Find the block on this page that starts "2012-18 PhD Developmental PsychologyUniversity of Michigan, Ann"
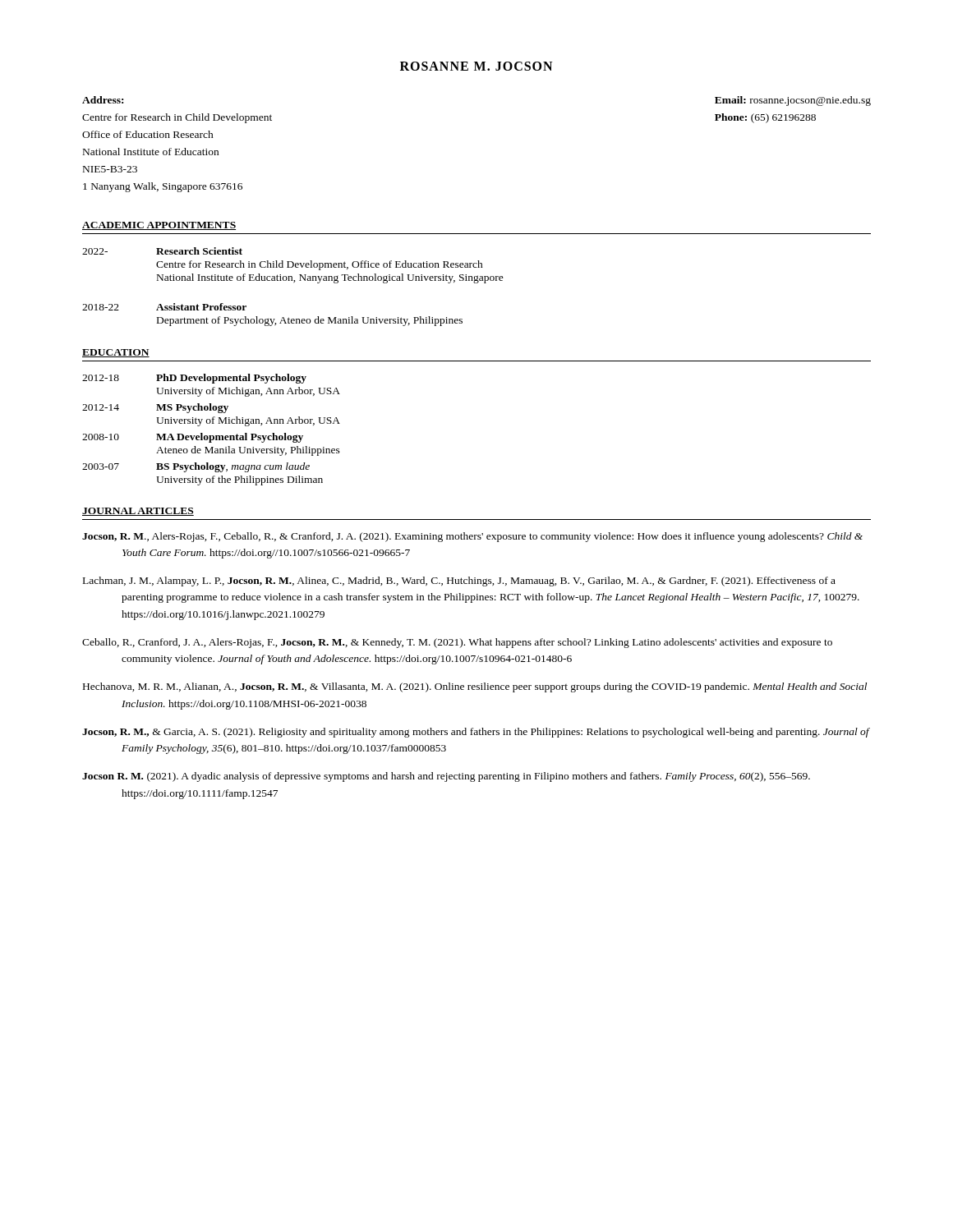953x1232 pixels. (x=194, y=379)
